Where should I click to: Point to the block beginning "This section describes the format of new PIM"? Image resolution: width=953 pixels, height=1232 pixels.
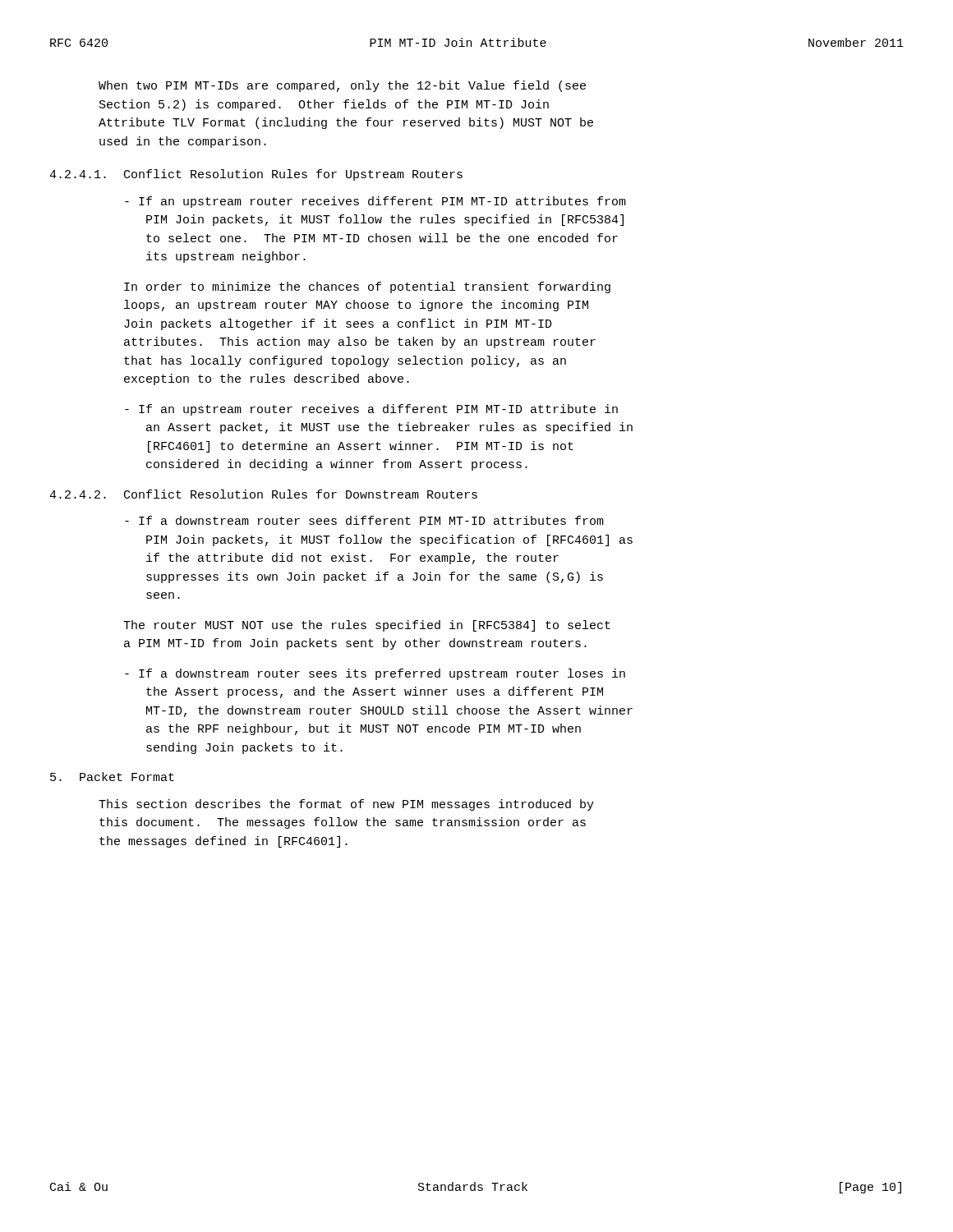click(346, 823)
